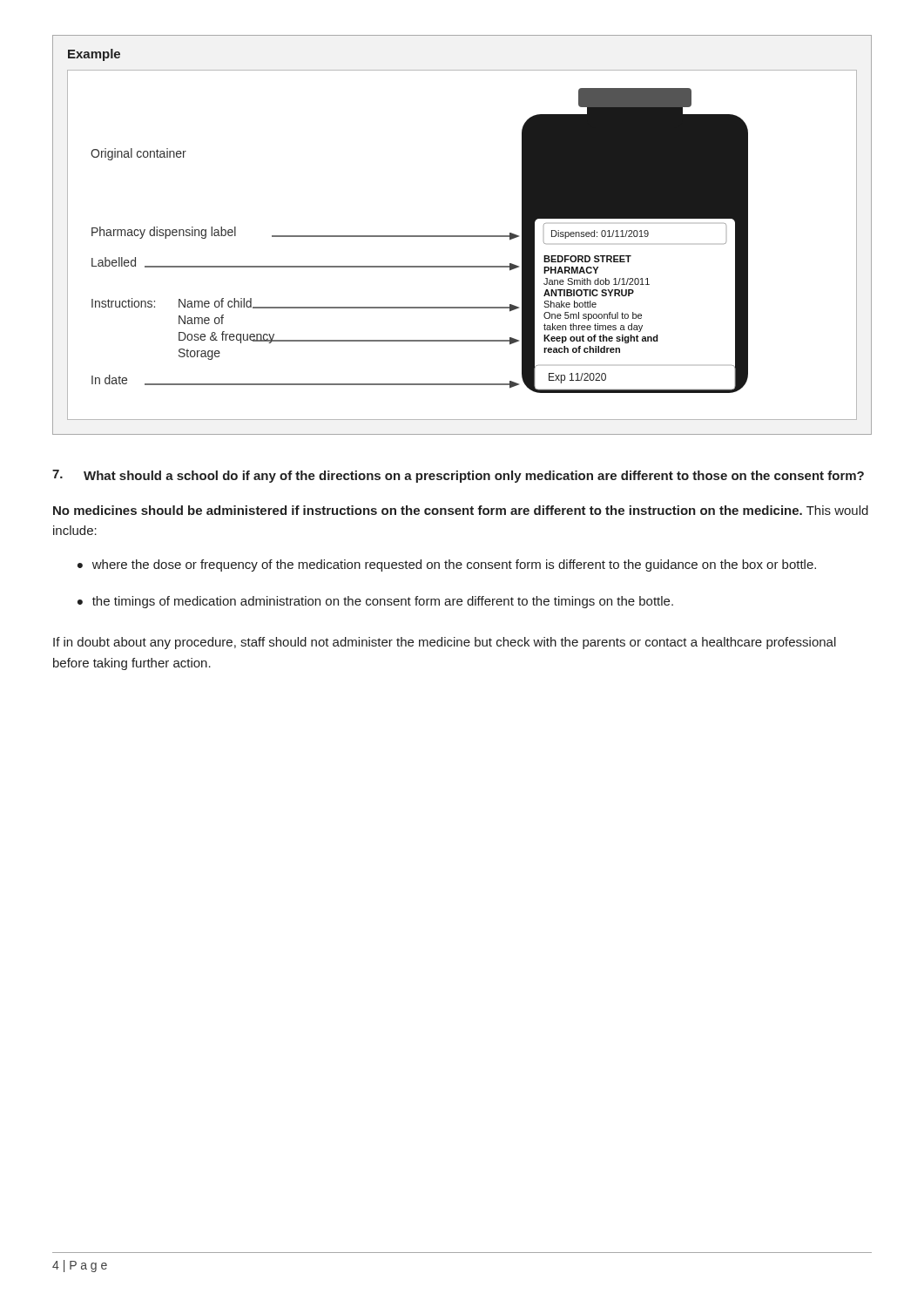
Task: Locate the text block containing "If in doubt about any"
Action: 444,652
